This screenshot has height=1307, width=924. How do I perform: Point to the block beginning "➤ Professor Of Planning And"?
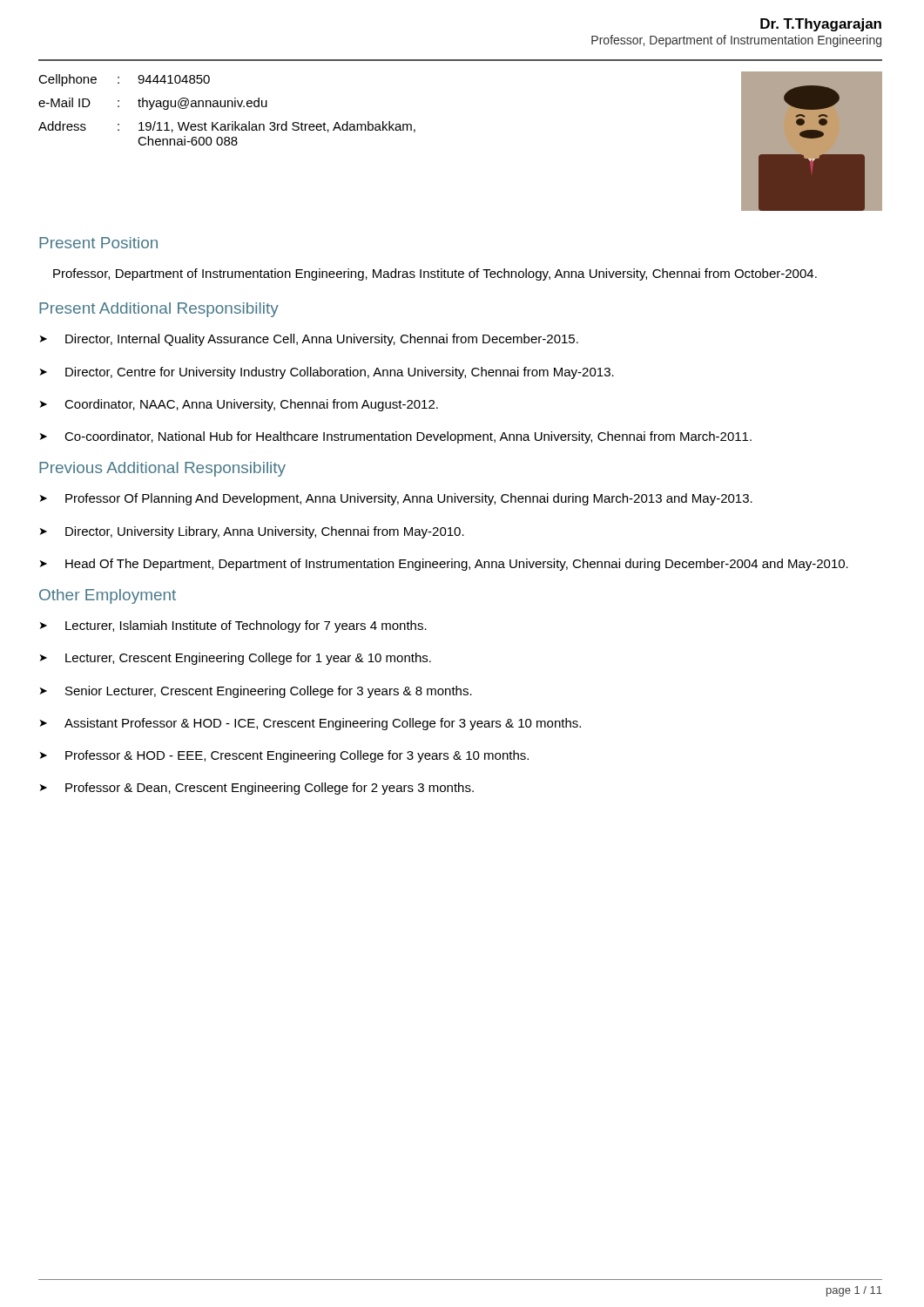[460, 498]
